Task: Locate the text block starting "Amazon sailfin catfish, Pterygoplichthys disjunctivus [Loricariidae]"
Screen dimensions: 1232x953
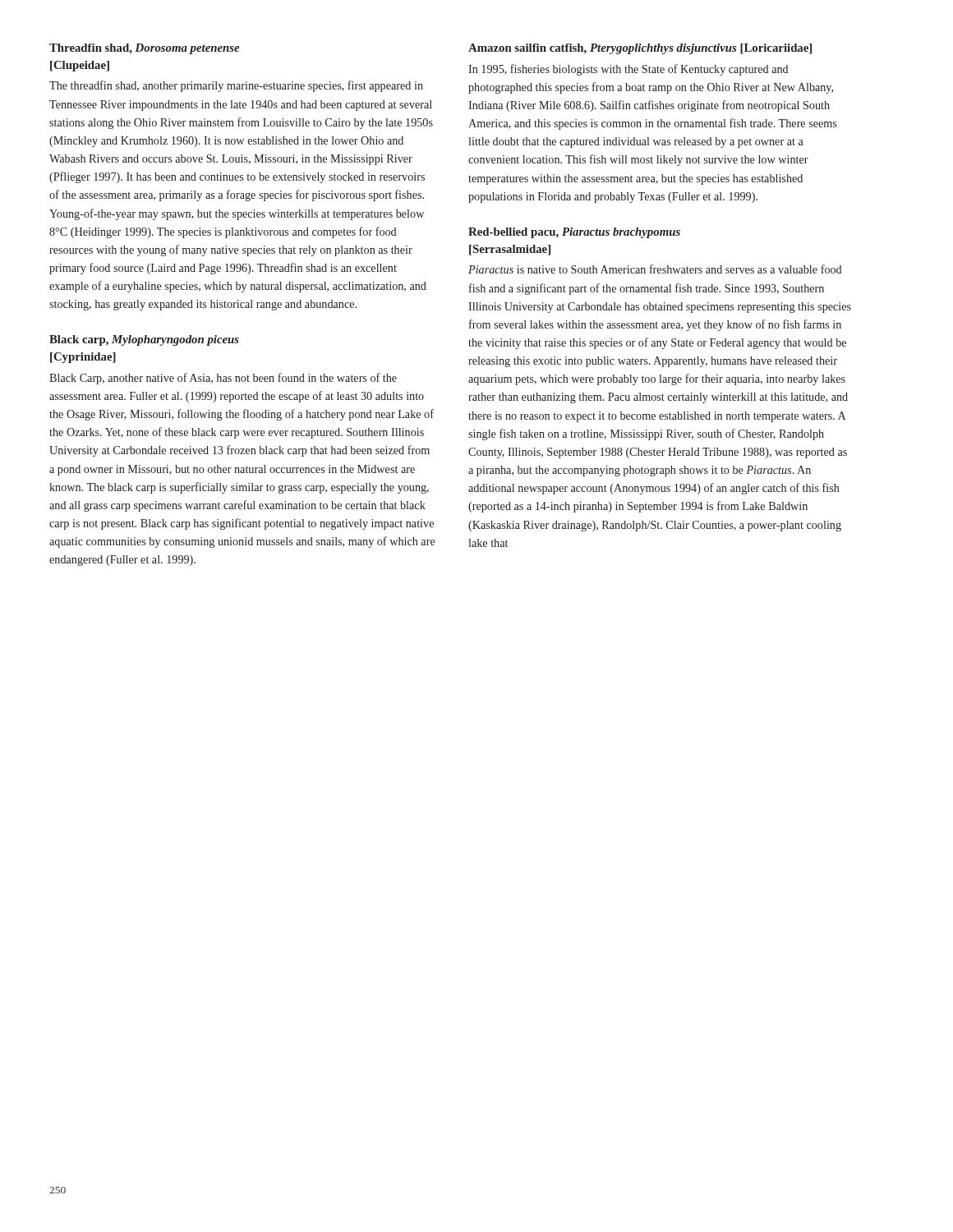Action: [x=641, y=48]
